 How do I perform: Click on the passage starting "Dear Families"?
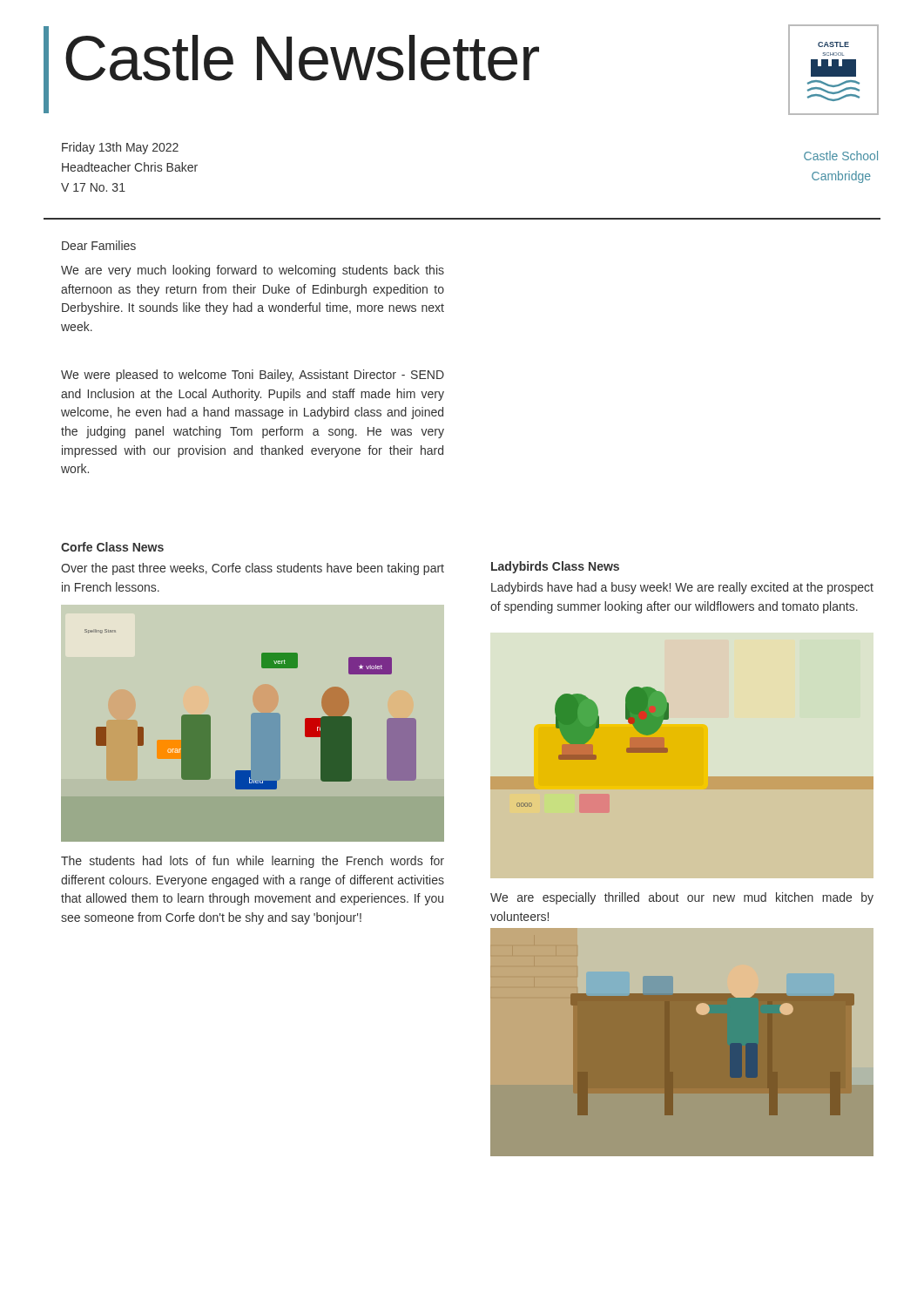click(99, 246)
